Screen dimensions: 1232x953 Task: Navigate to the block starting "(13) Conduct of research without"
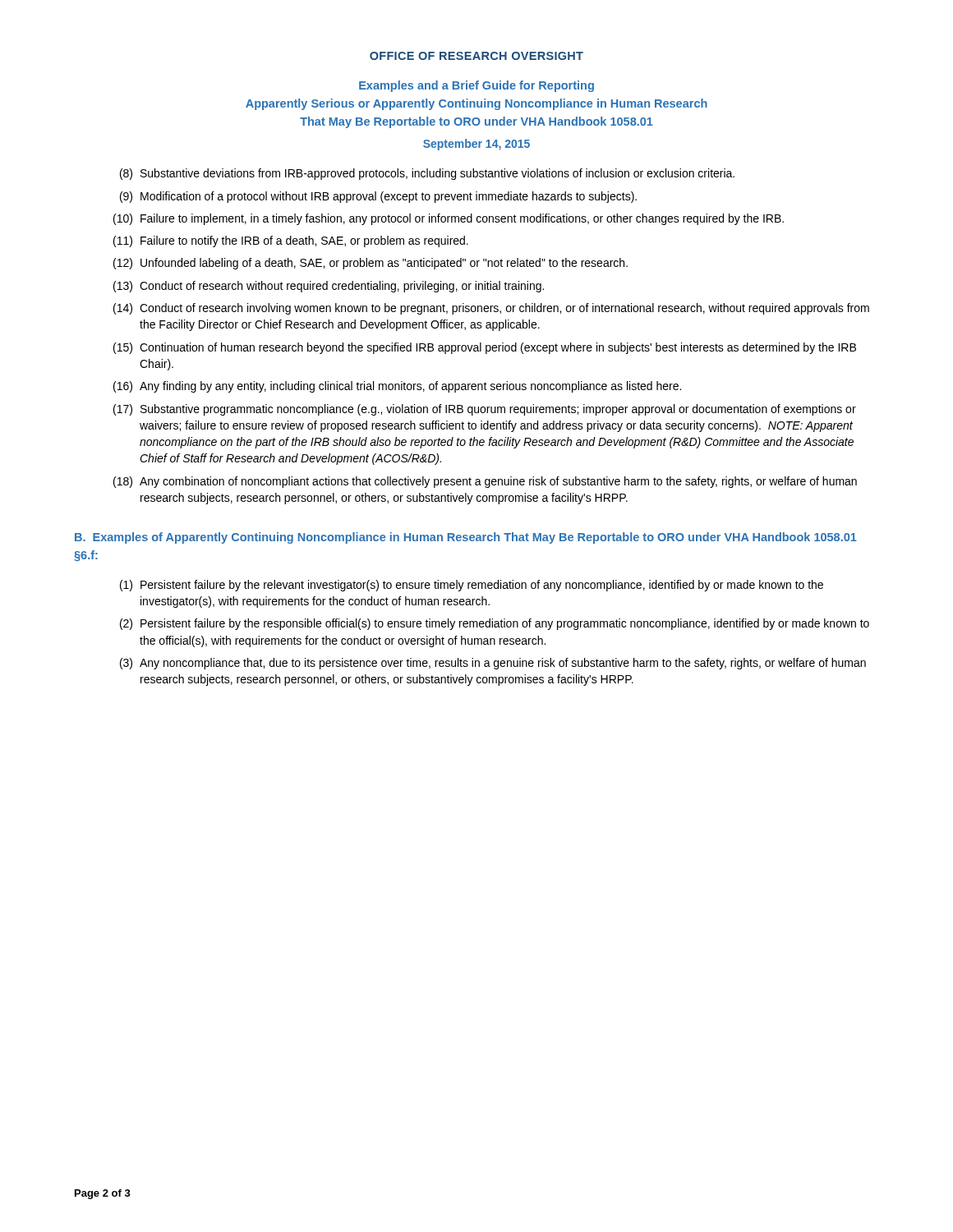489,286
